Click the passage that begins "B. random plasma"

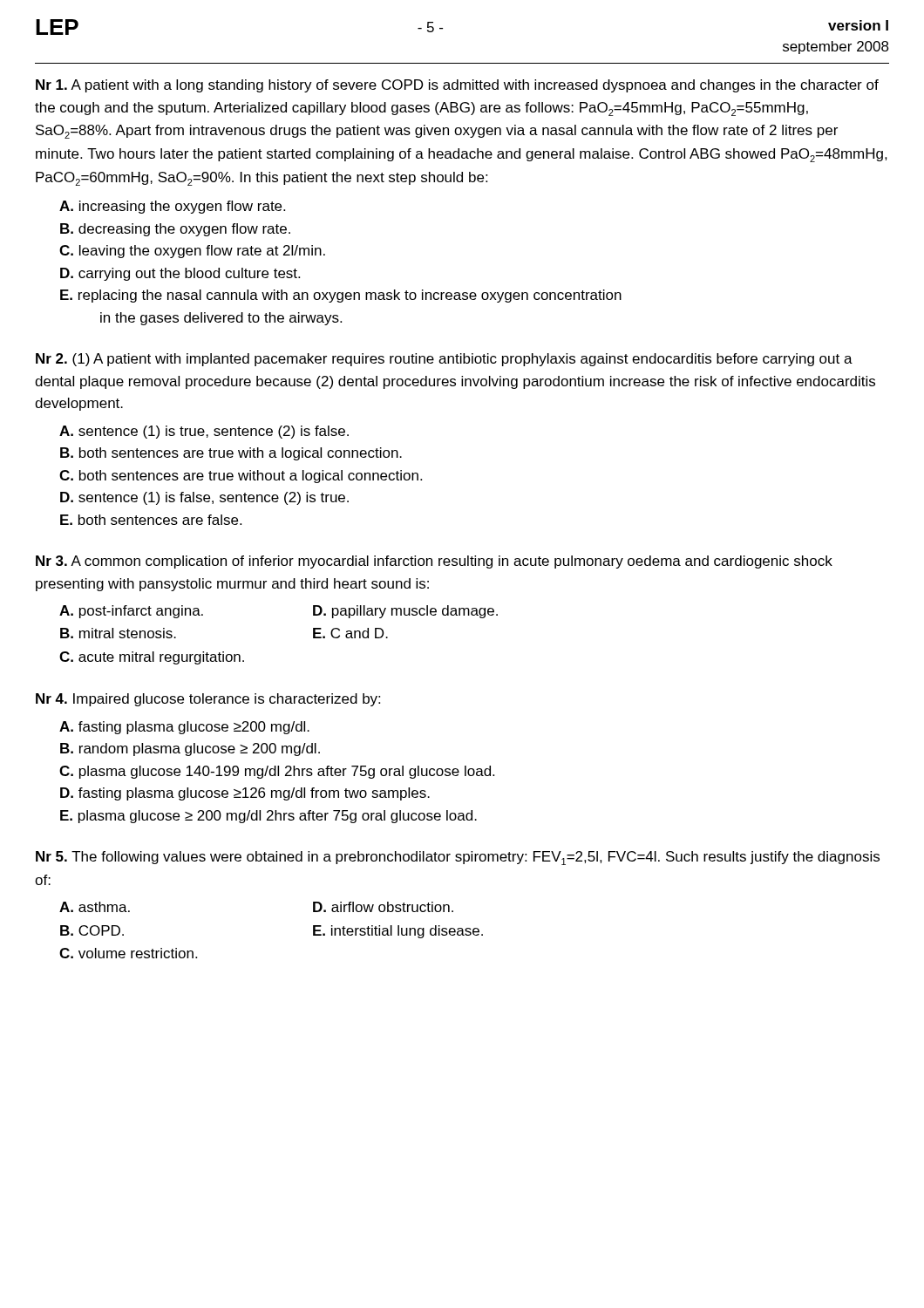[190, 749]
